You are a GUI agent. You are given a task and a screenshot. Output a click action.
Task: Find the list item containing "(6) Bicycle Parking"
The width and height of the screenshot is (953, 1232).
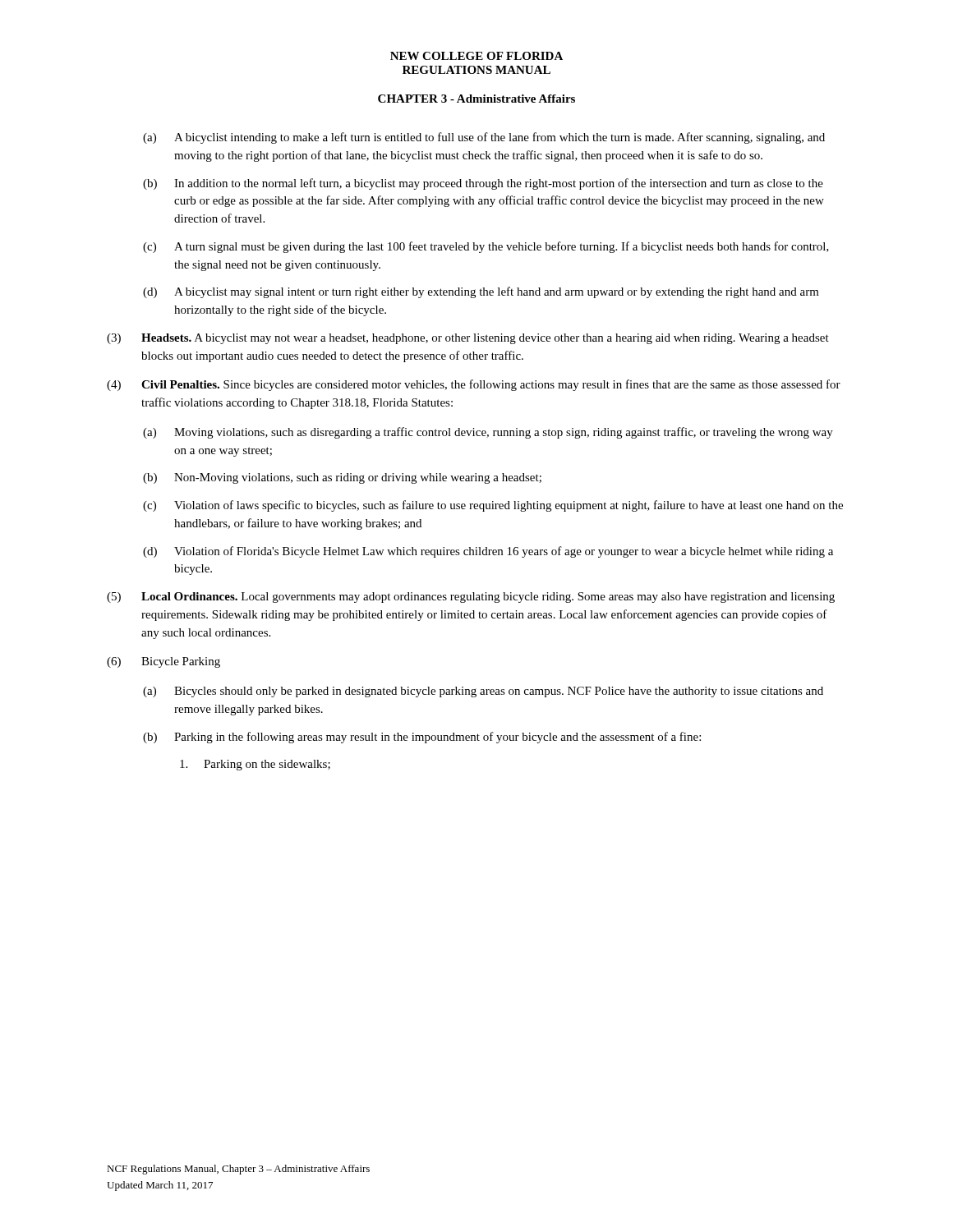click(164, 662)
